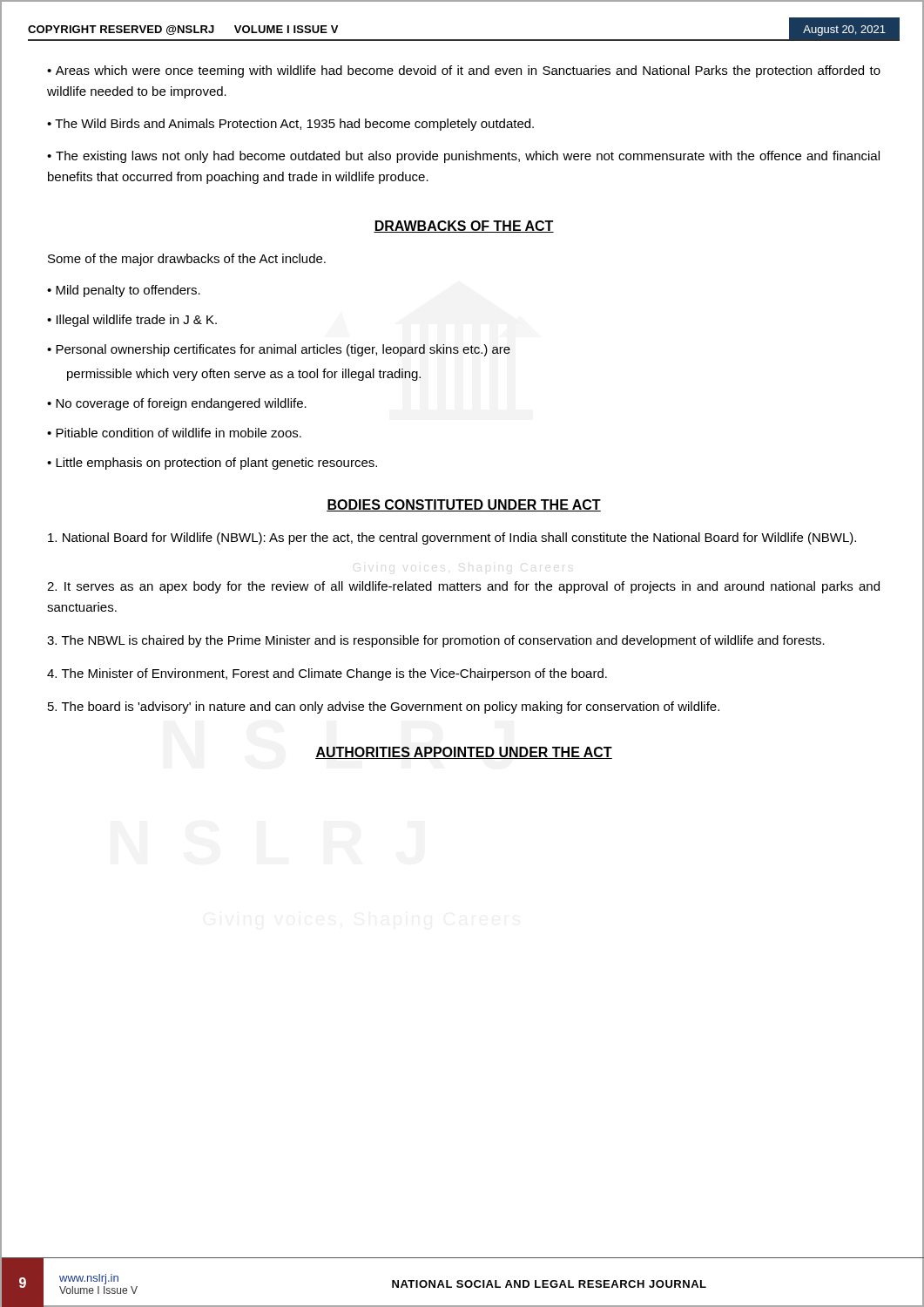The width and height of the screenshot is (924, 1307).
Task: Navigate to the block starting "AUTHORITIES APPOINTED UNDER THE ACT"
Action: pyautogui.click(x=464, y=752)
